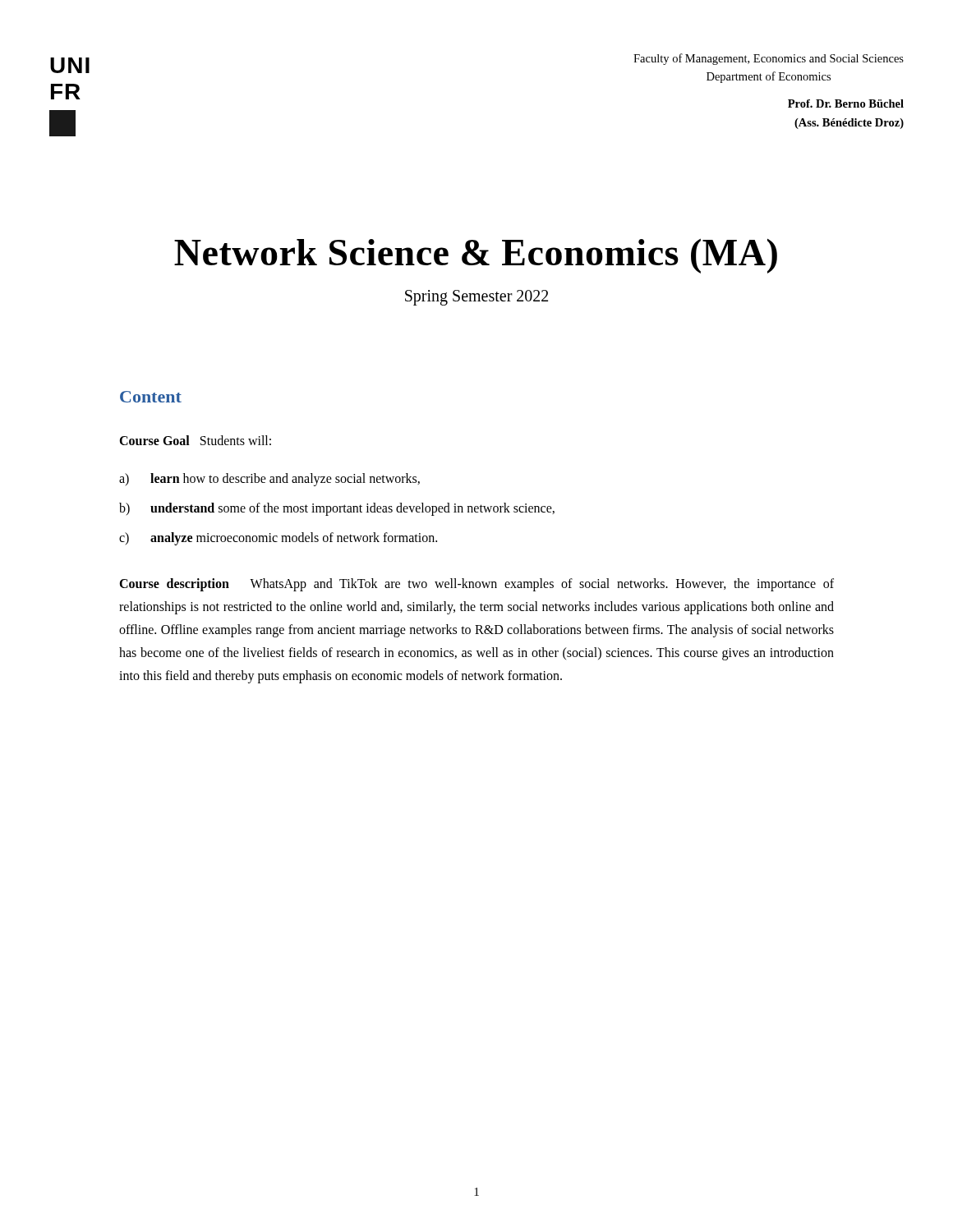Find the block on this page that starts "Course description WhatsApp and TikTok are"
Screen dimensions: 1232x953
476,629
